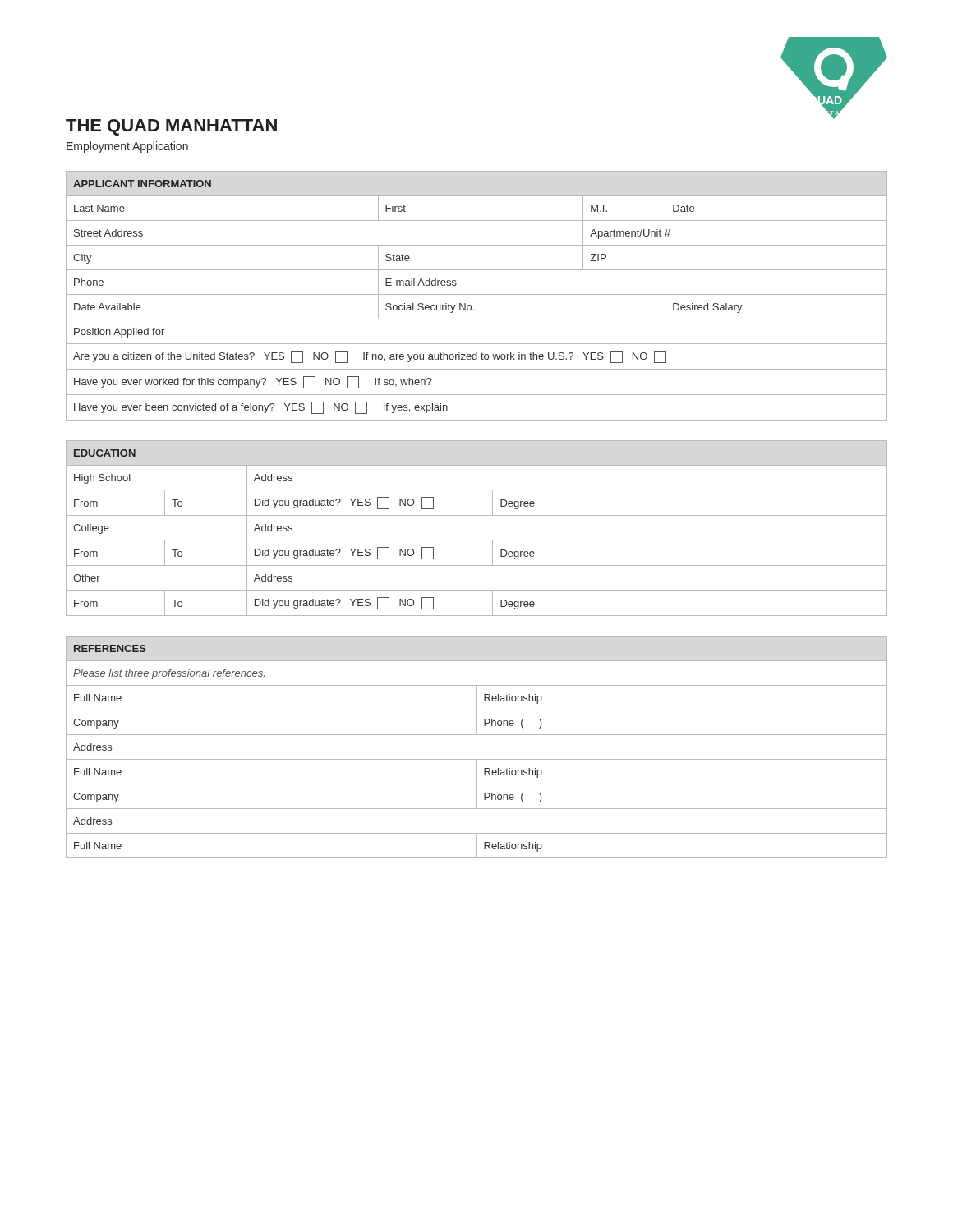Select the table that reads "Are you a citizen of"
This screenshot has height=1232, width=953.
(476, 296)
